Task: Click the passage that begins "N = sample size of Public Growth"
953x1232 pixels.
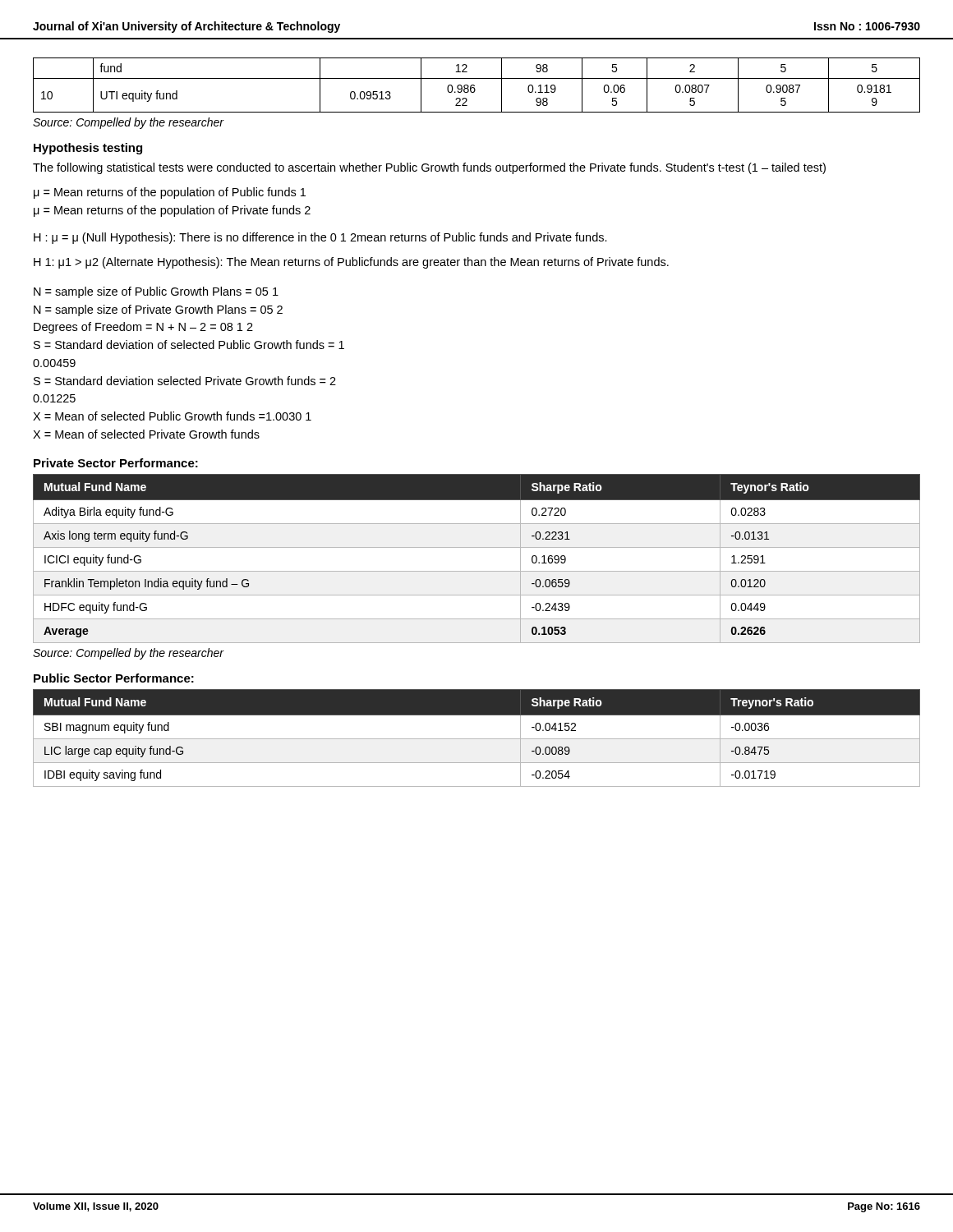Action: [x=156, y=292]
